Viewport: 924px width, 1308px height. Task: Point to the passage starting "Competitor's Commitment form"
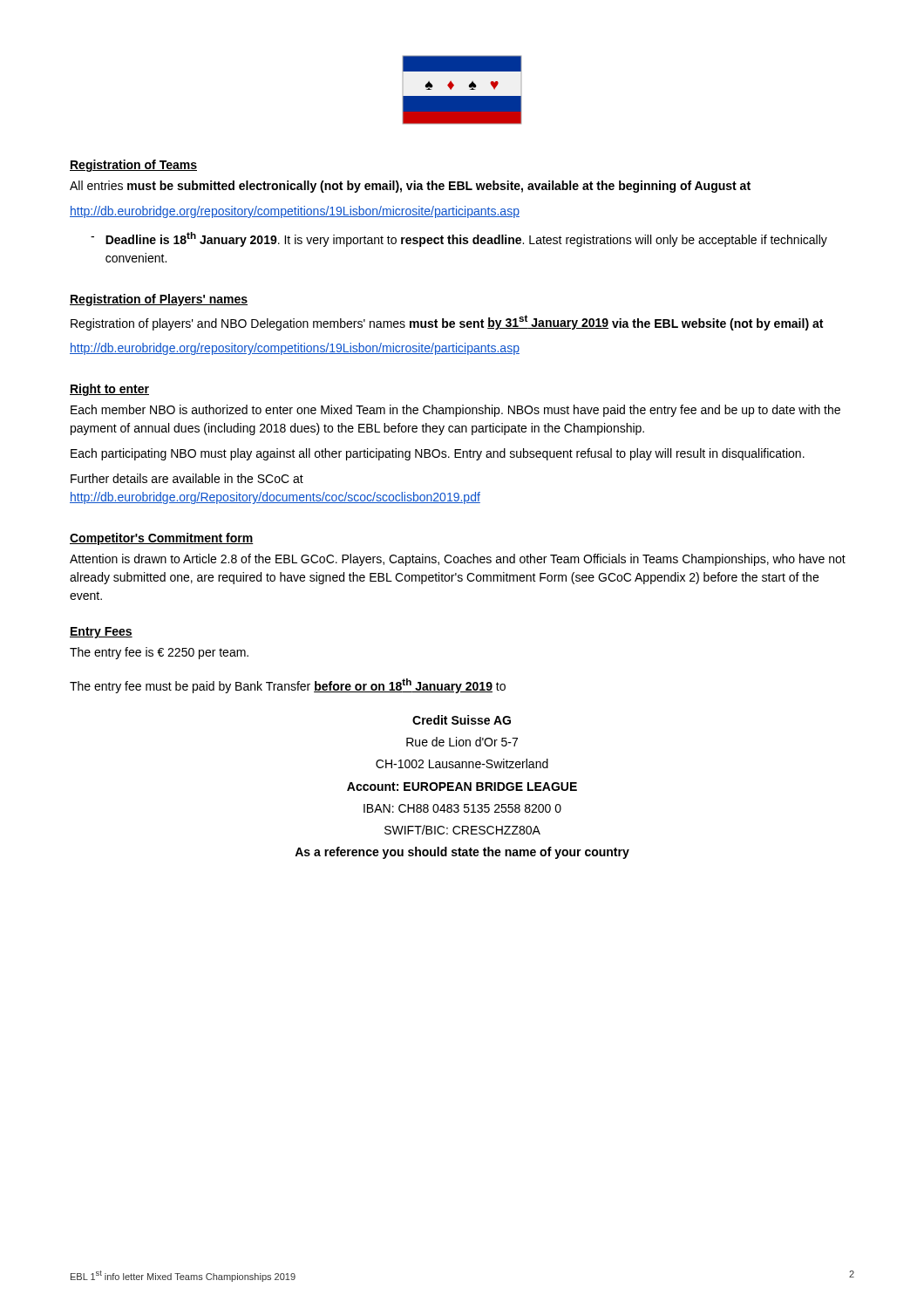pyautogui.click(x=161, y=538)
